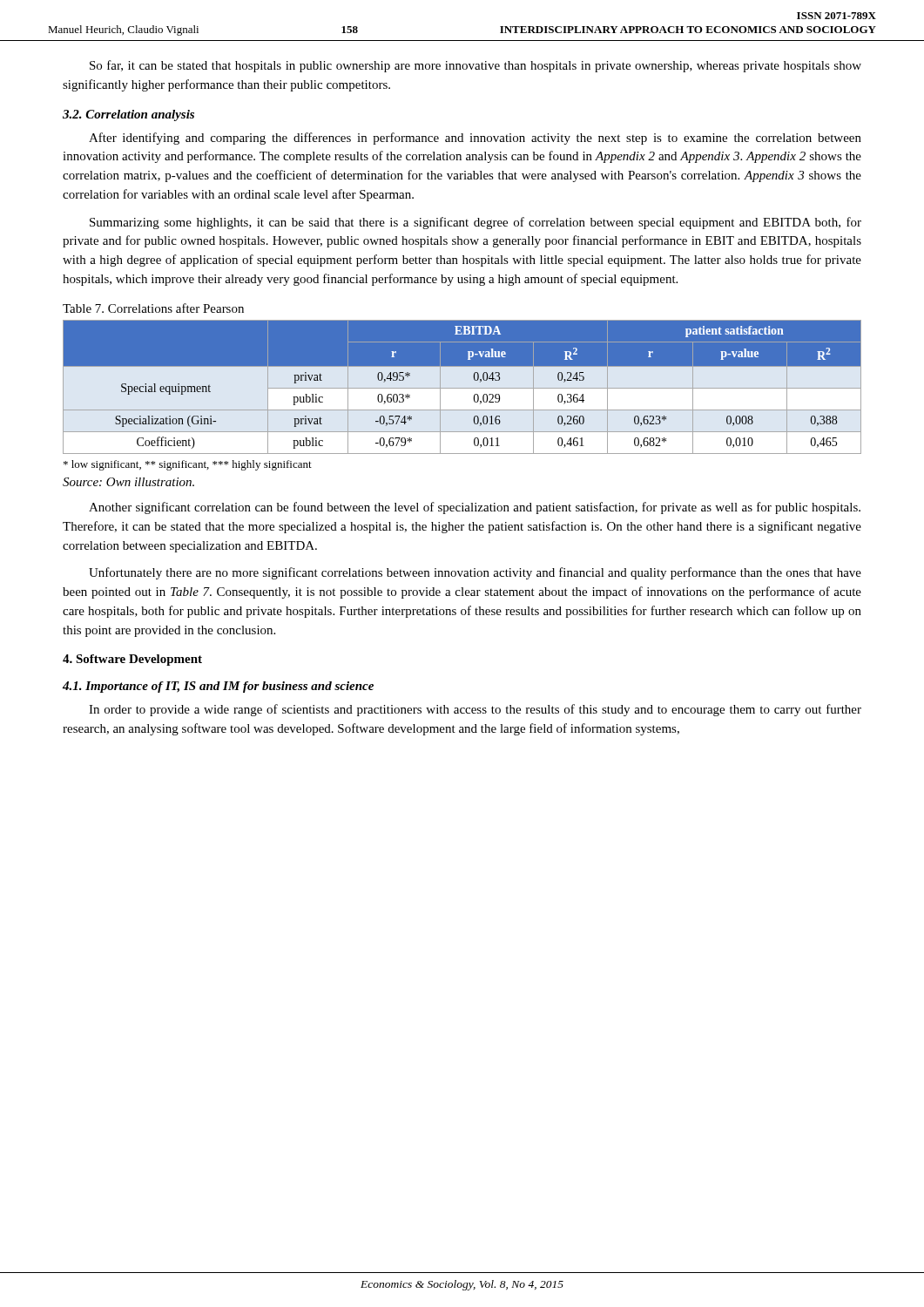The image size is (924, 1307).
Task: Find the text starting "low significant, ** significant, *** highly significant"
Action: point(187,464)
